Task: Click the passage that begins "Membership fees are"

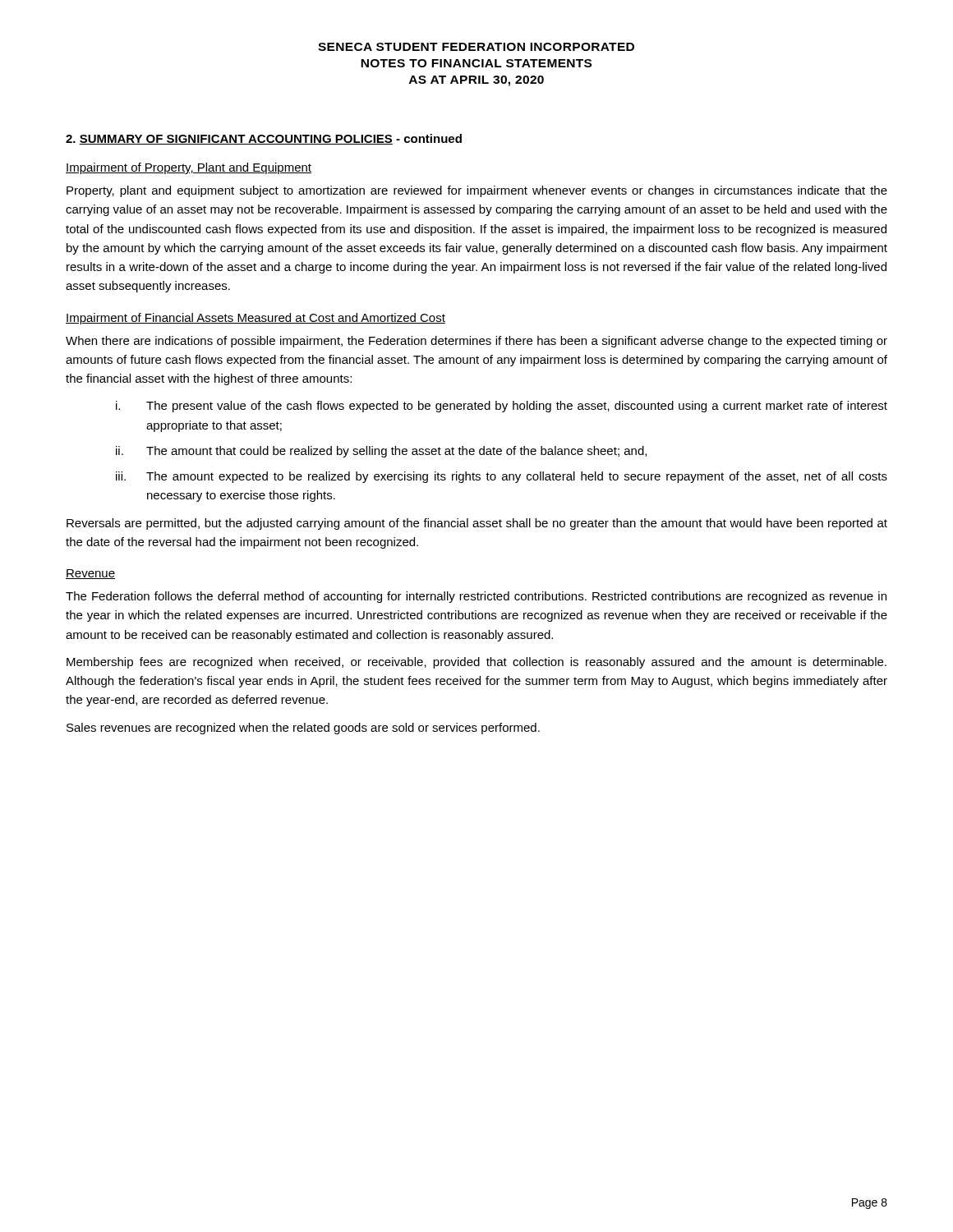Action: pyautogui.click(x=476, y=680)
